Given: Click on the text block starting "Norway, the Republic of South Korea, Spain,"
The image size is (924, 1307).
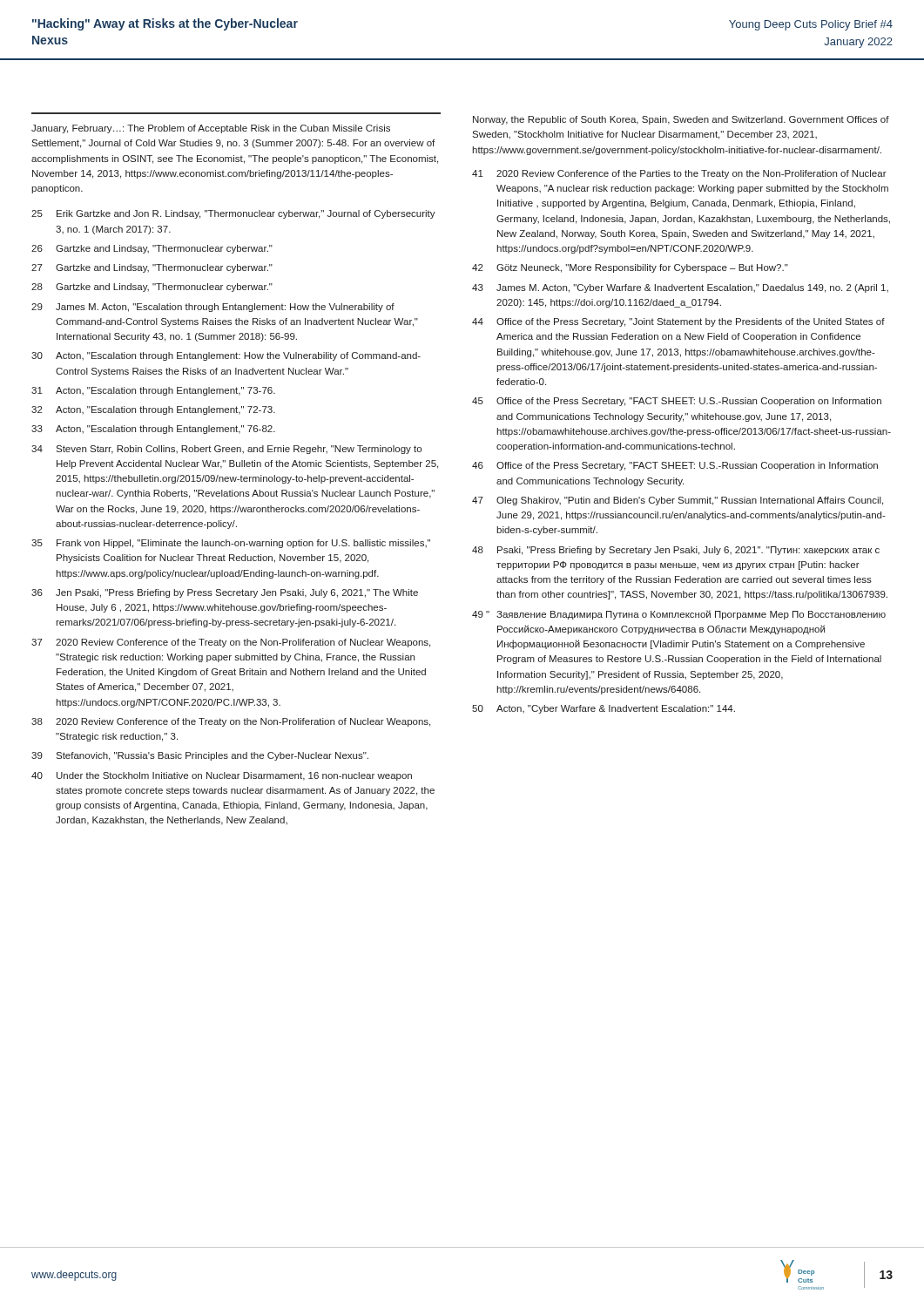Looking at the screenshot, I should (680, 134).
